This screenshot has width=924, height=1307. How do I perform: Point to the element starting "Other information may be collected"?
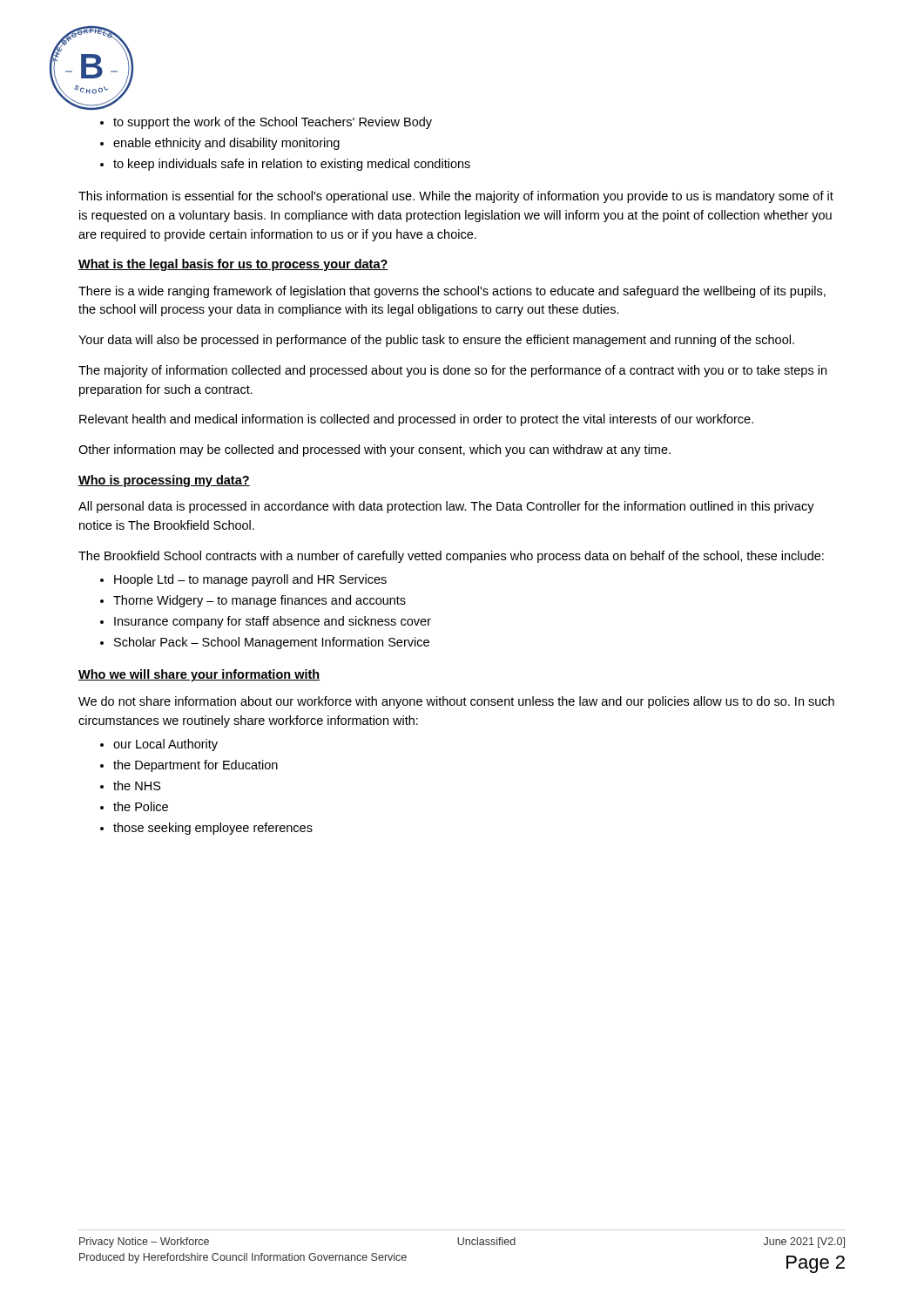click(x=375, y=450)
